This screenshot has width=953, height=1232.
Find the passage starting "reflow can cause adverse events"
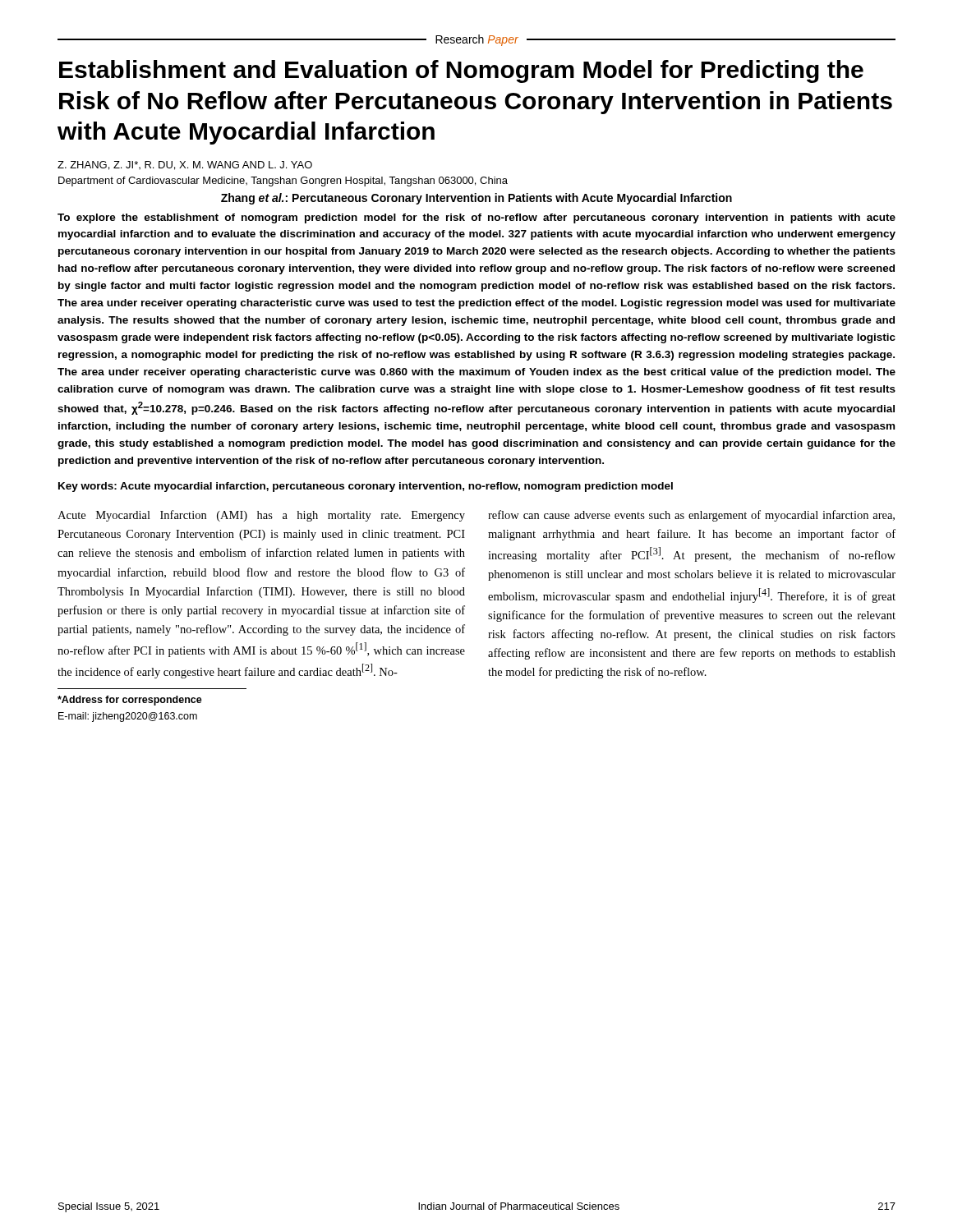(692, 594)
